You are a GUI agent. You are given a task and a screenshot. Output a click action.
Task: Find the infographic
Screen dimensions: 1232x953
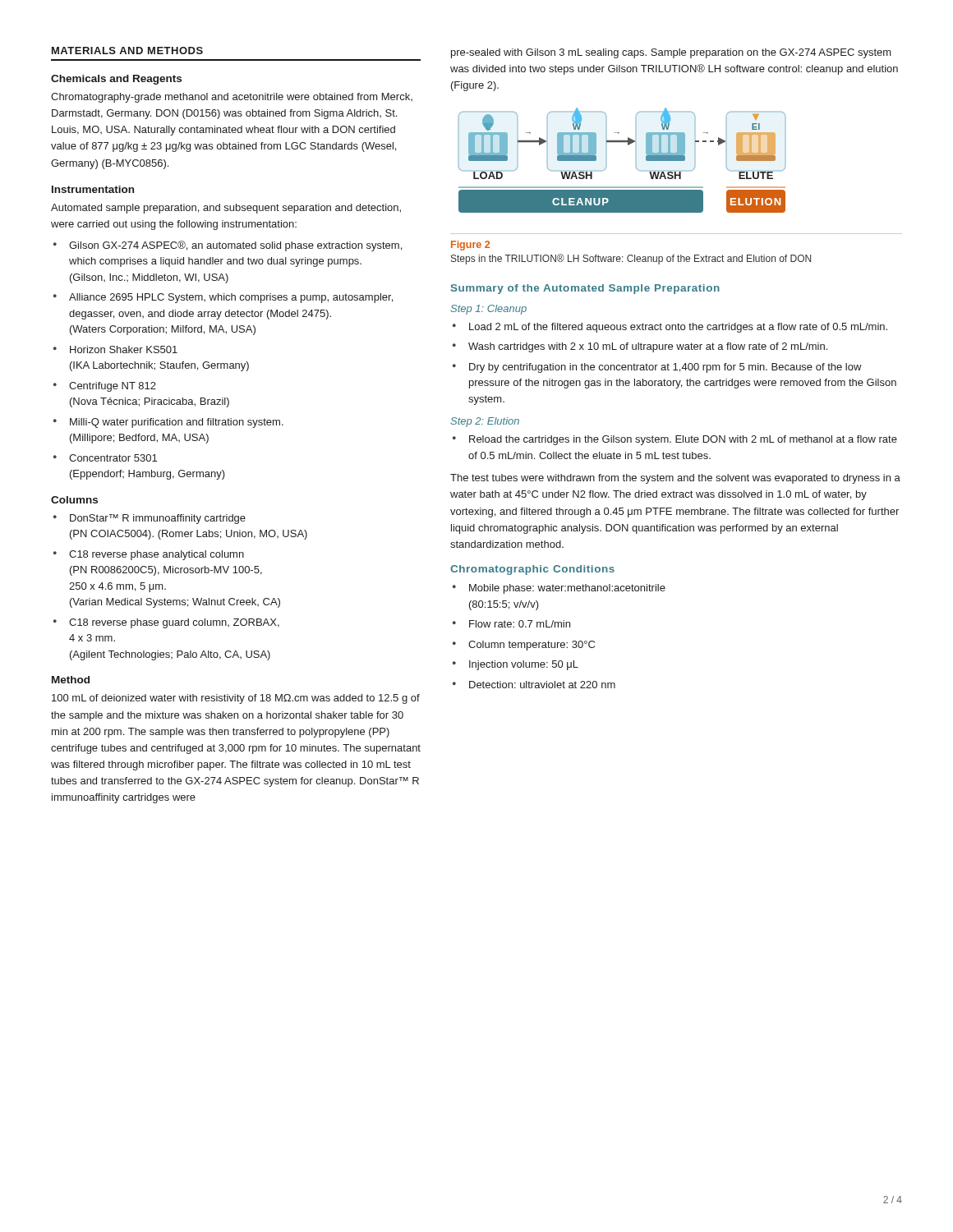pyautogui.click(x=676, y=166)
